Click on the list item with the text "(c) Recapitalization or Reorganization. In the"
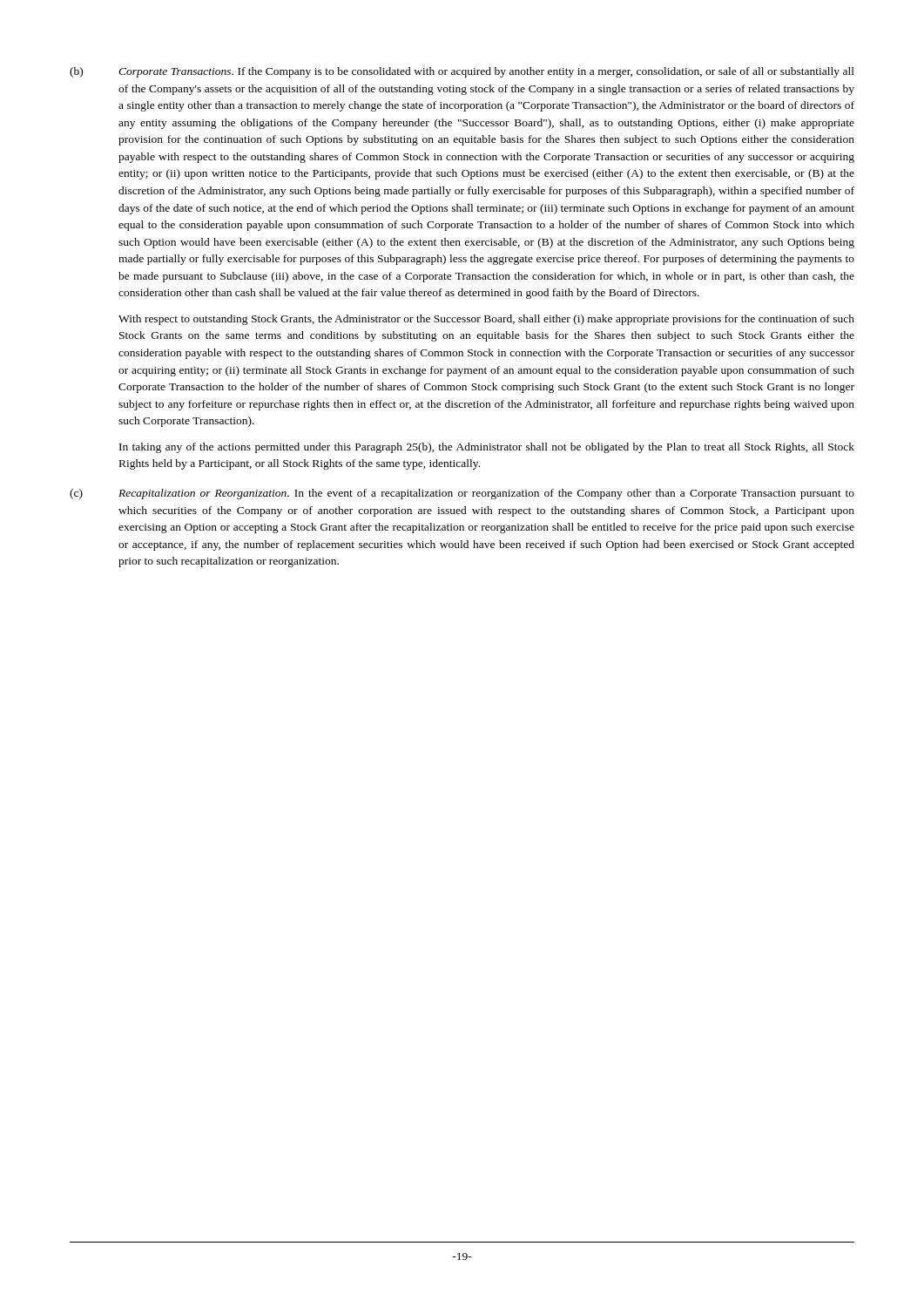The width and height of the screenshot is (924, 1307). pos(462,527)
